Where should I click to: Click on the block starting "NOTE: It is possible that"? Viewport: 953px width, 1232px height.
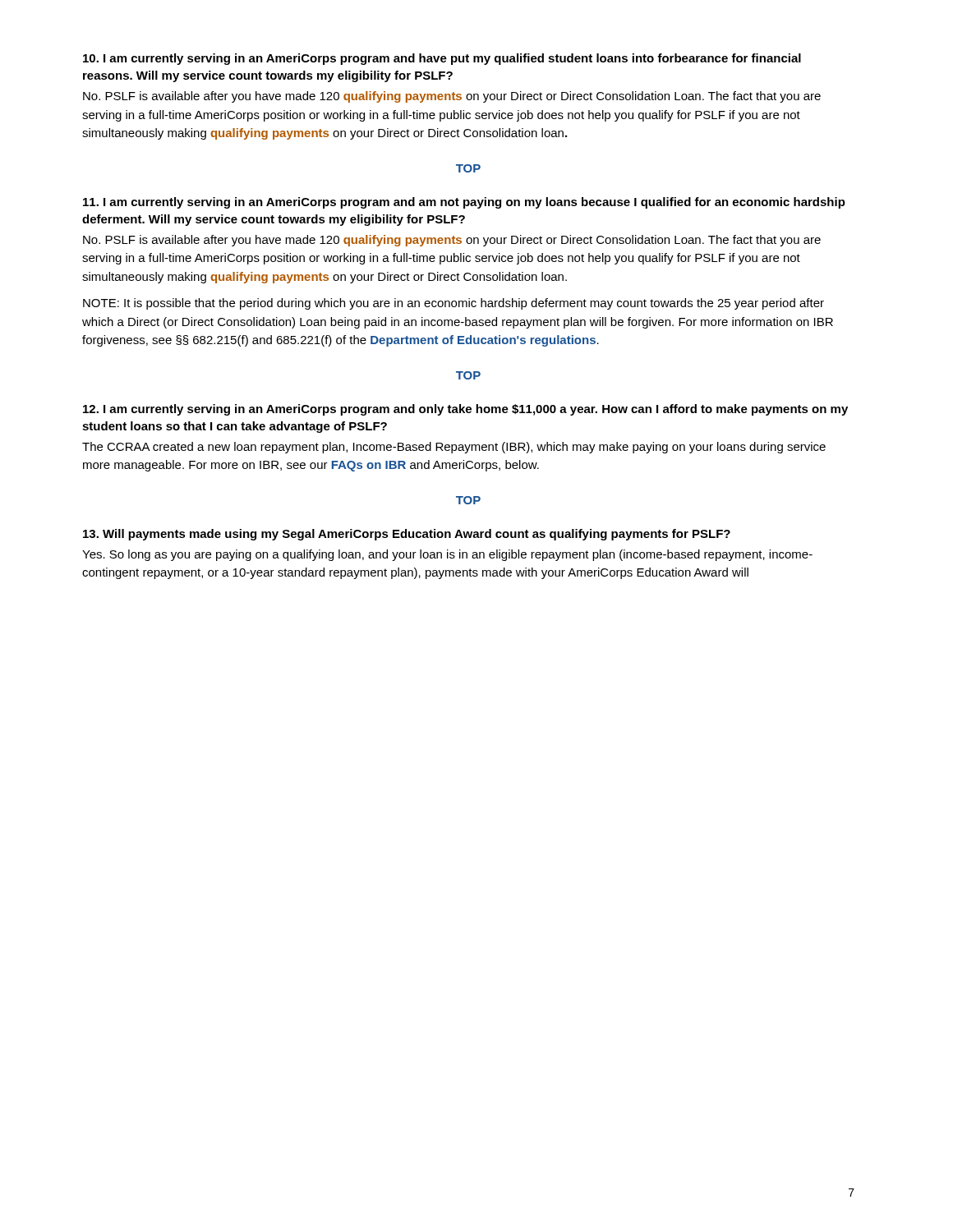(458, 321)
